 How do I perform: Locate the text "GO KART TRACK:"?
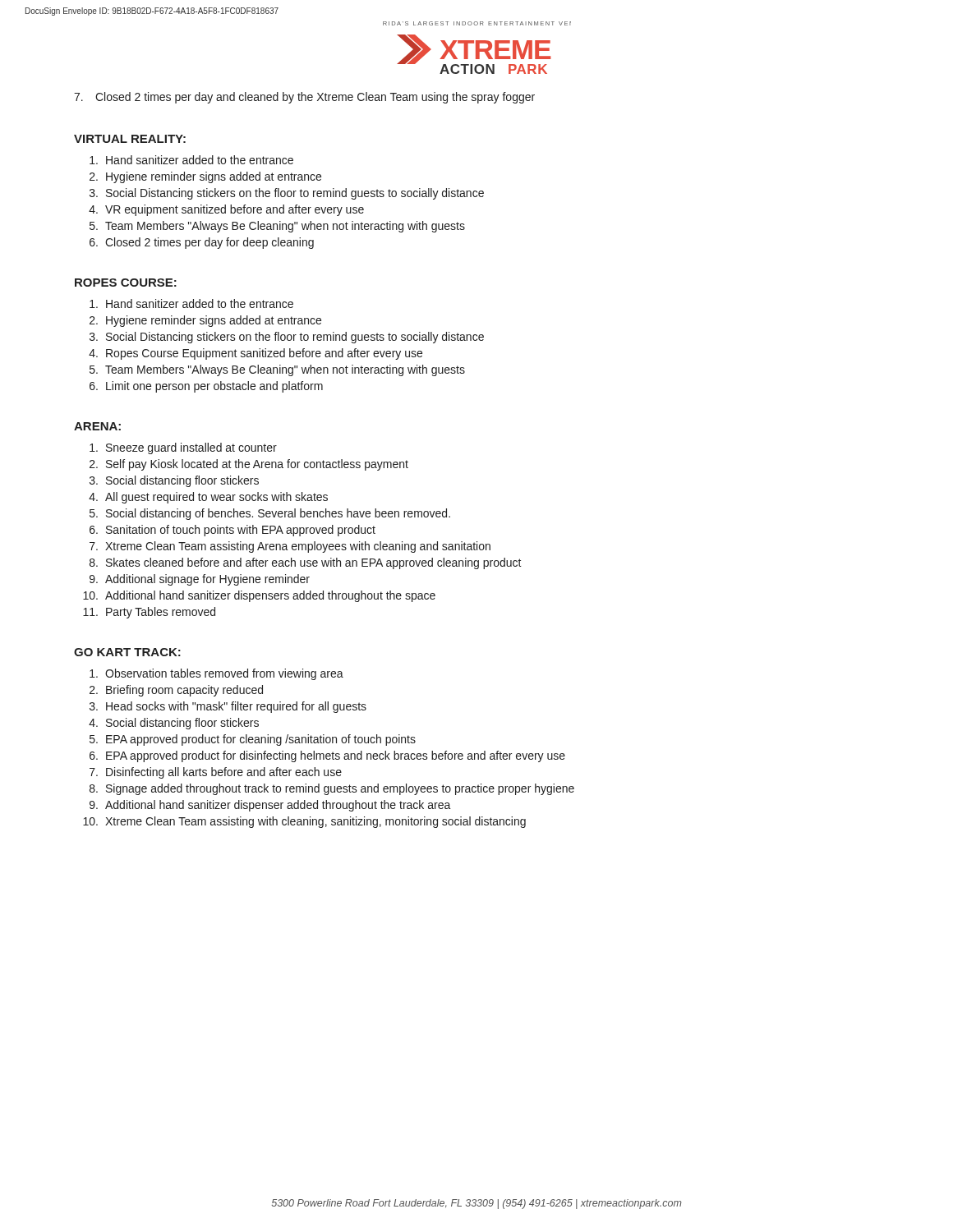(x=128, y=652)
